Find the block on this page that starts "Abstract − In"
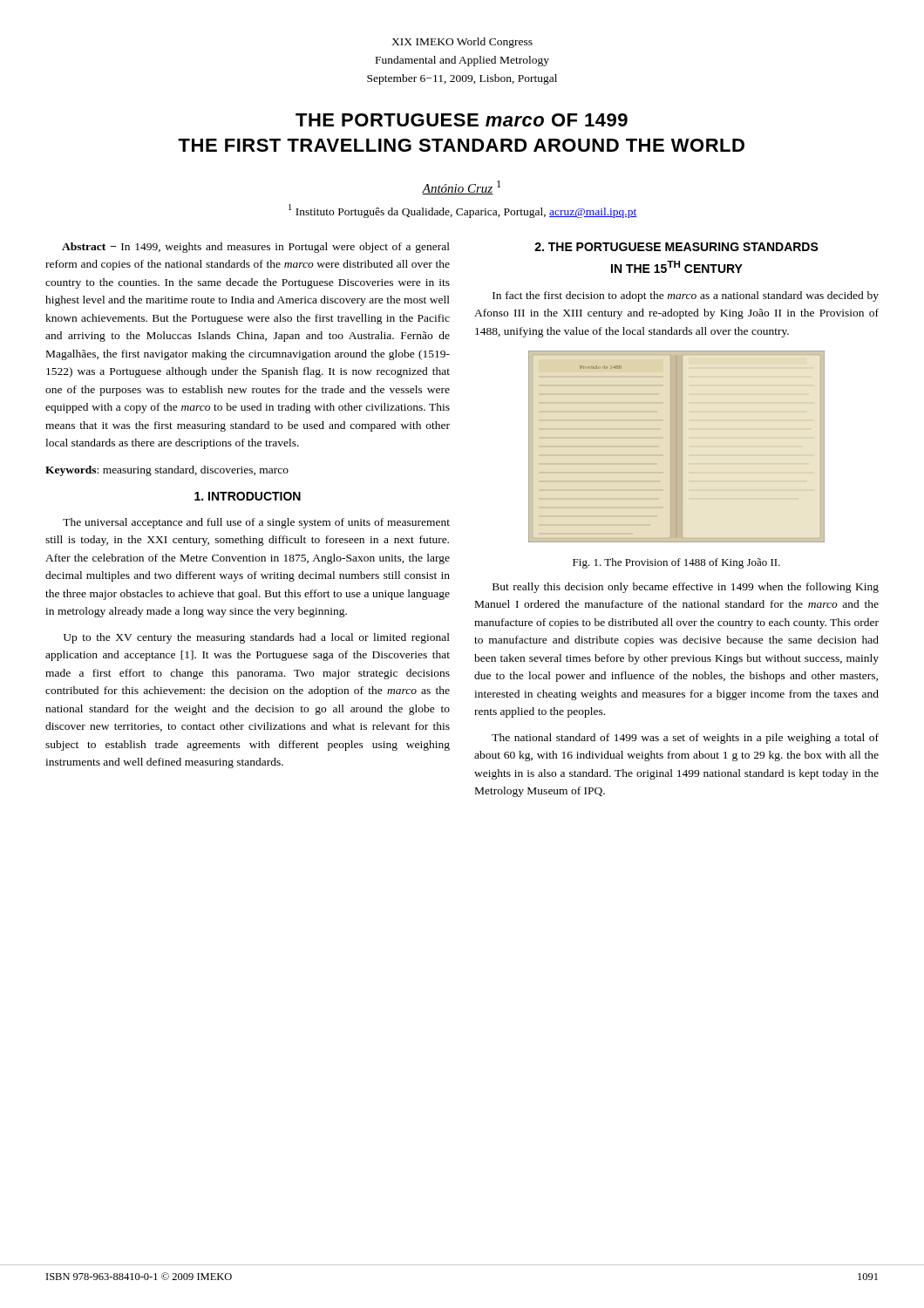This screenshot has width=924, height=1308. (248, 344)
